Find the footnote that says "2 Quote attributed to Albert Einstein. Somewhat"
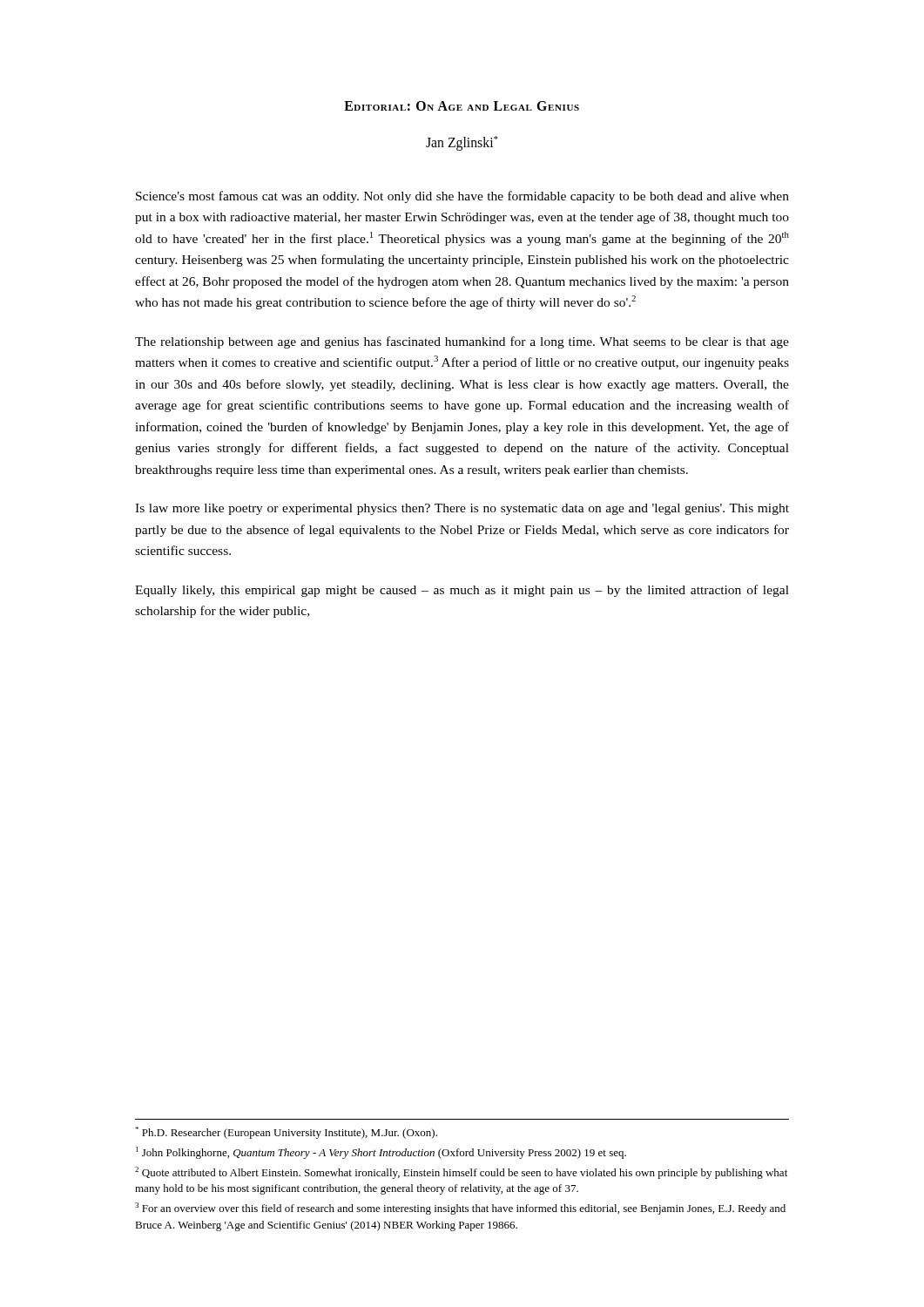This screenshot has width=924, height=1307. tap(461, 1180)
